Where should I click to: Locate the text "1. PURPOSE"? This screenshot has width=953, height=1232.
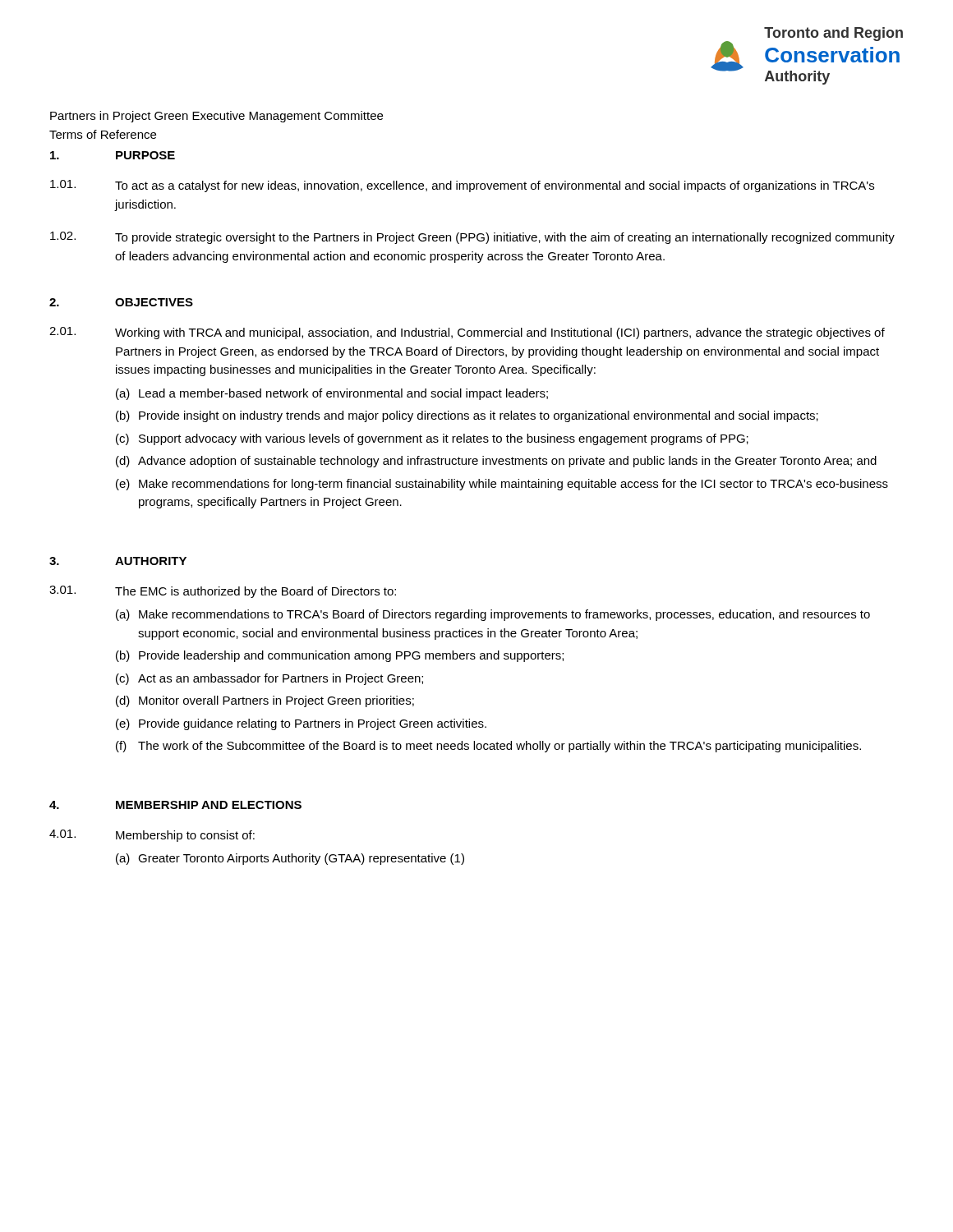tap(112, 155)
